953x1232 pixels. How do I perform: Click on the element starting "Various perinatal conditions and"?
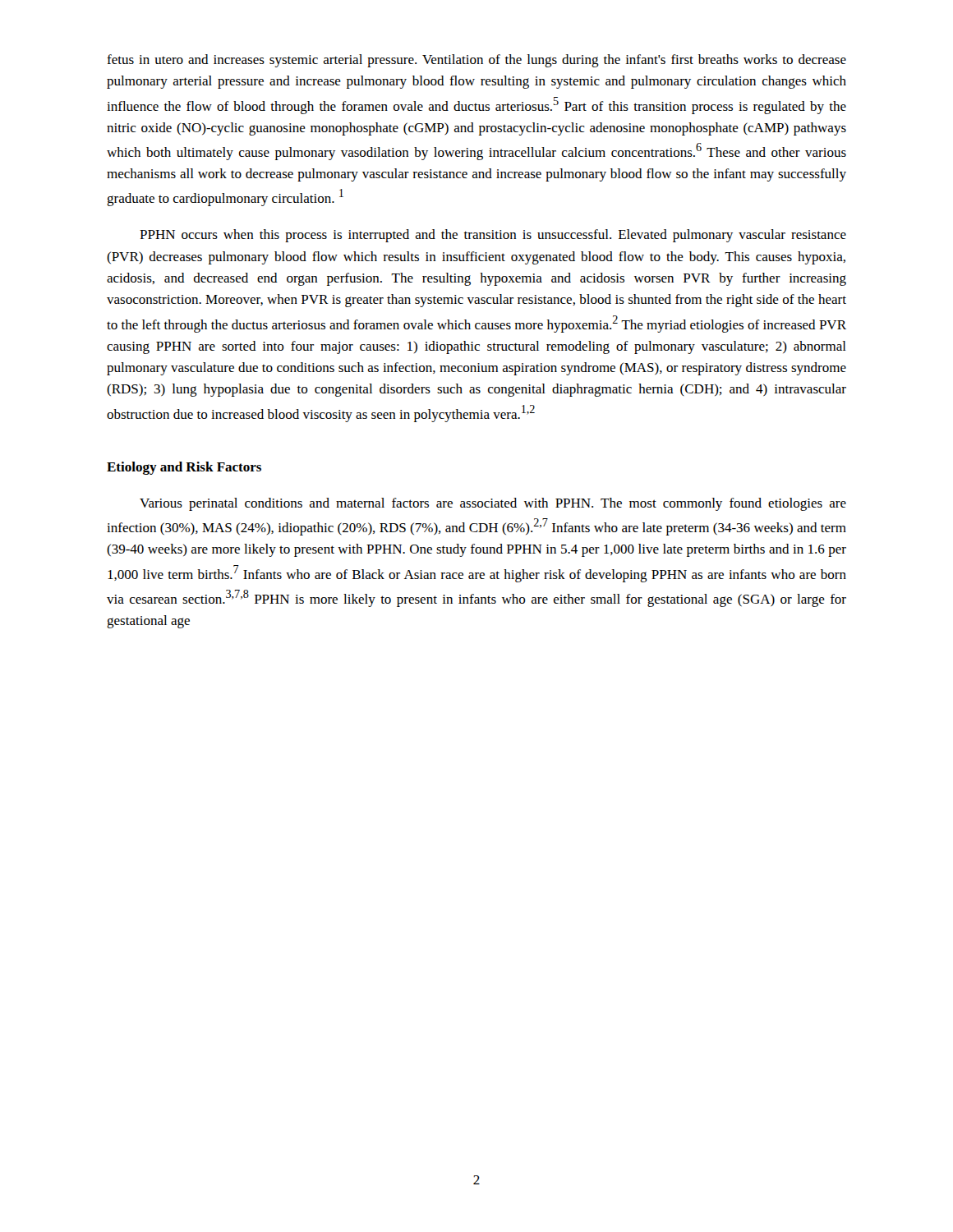(x=476, y=562)
